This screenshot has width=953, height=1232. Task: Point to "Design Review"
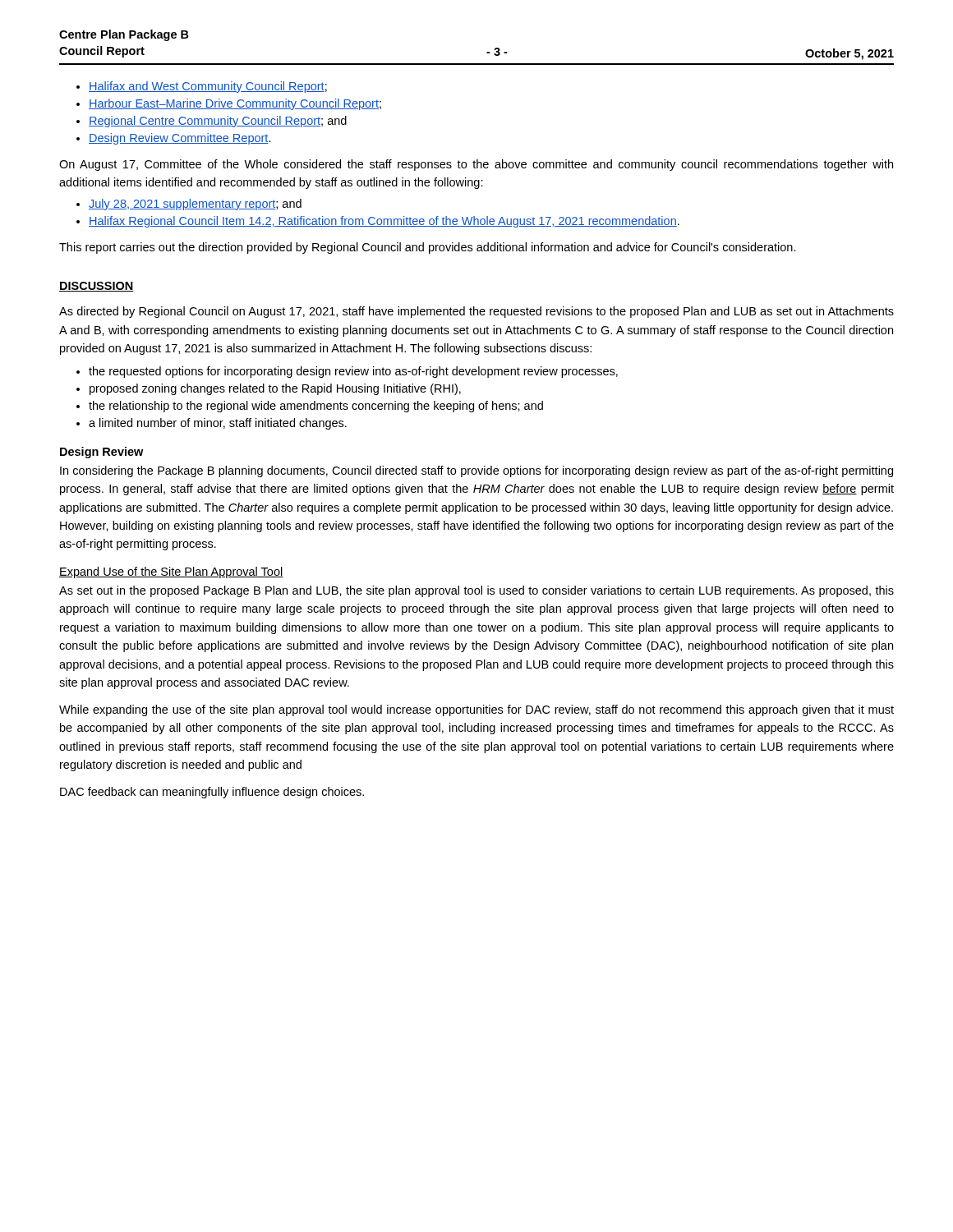pyautogui.click(x=101, y=451)
